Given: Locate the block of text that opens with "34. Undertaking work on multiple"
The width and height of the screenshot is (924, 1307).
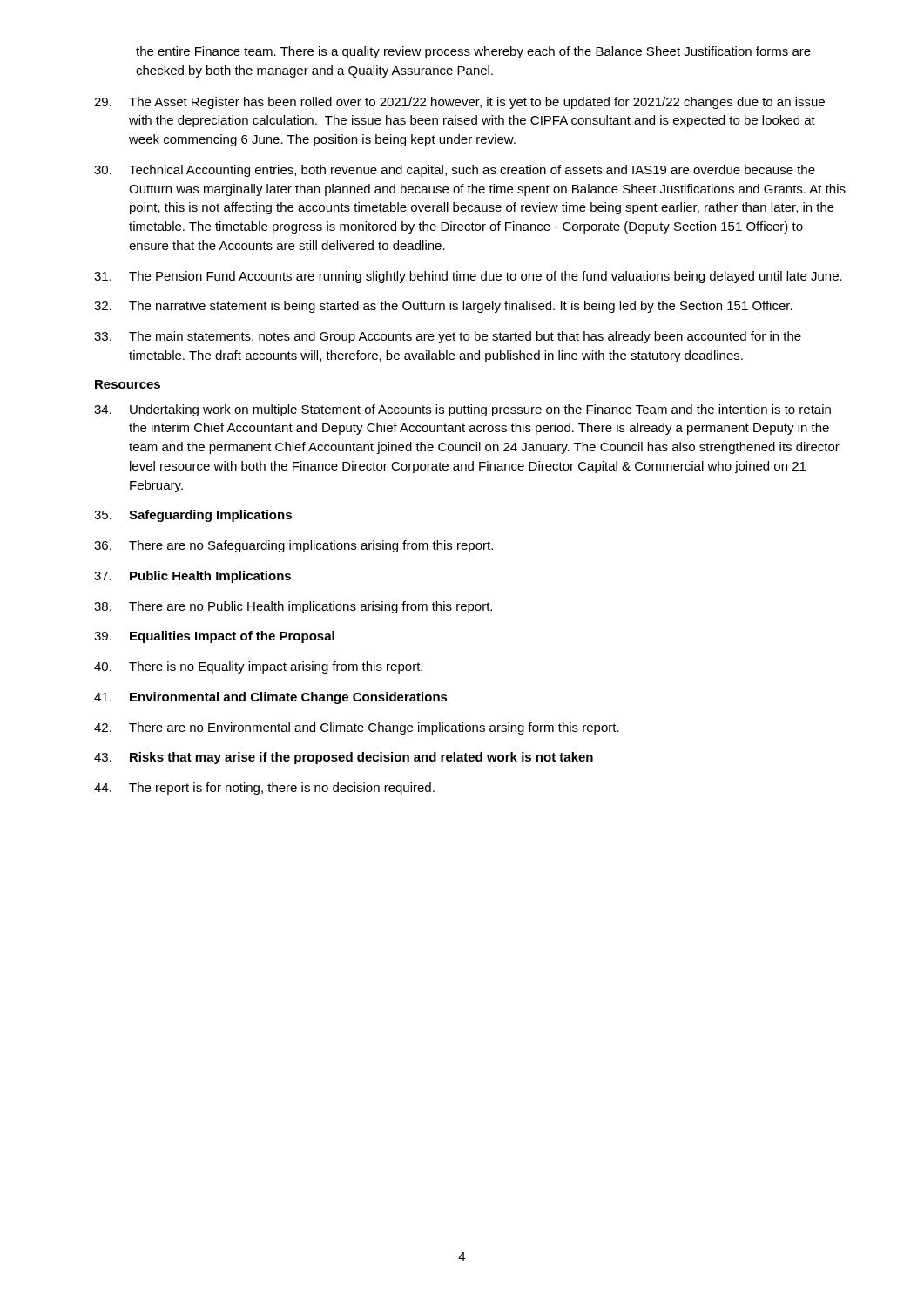Looking at the screenshot, I should tap(470, 447).
